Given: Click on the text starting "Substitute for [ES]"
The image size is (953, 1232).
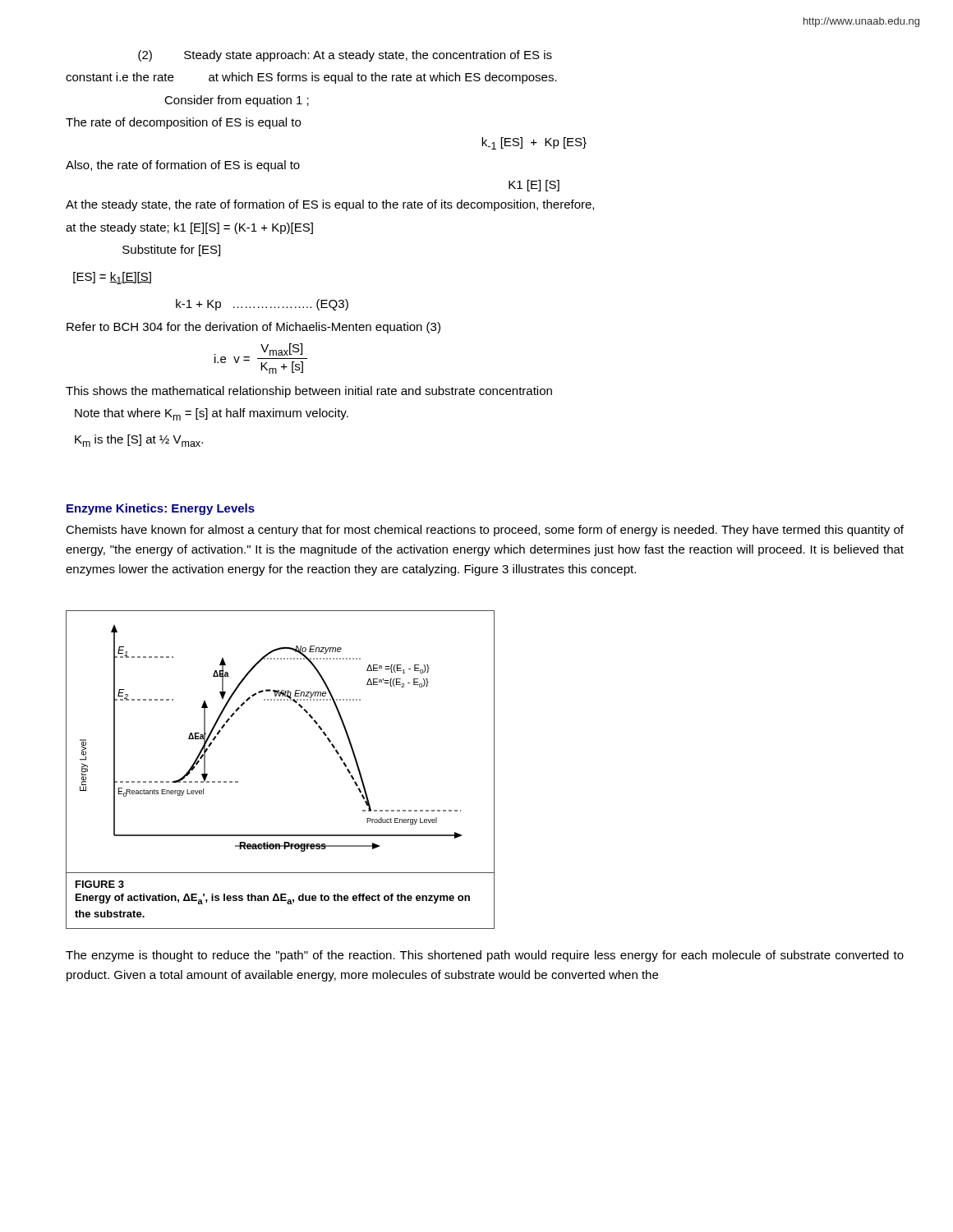Looking at the screenshot, I should coord(168,249).
